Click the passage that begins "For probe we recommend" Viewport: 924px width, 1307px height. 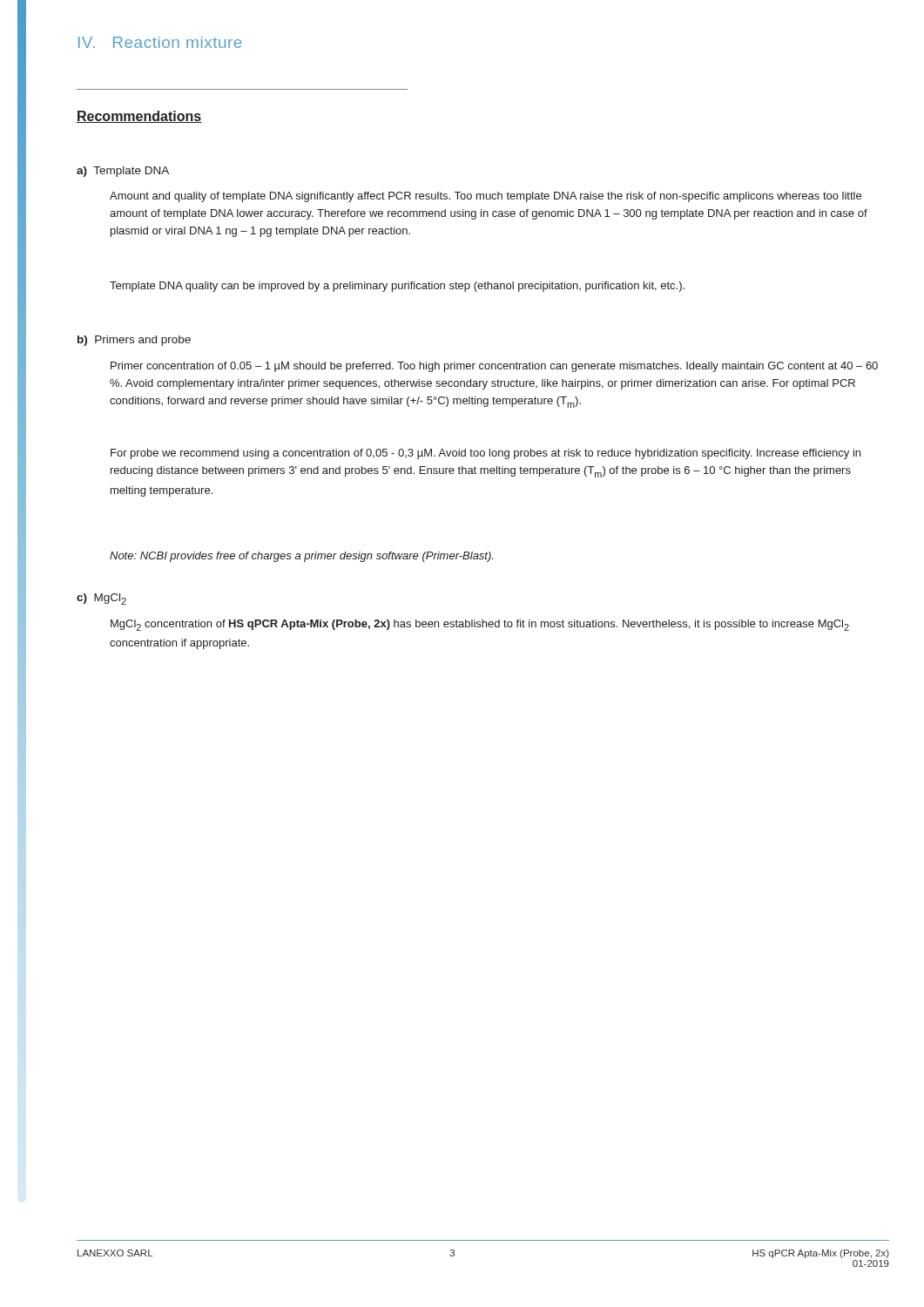pos(486,471)
